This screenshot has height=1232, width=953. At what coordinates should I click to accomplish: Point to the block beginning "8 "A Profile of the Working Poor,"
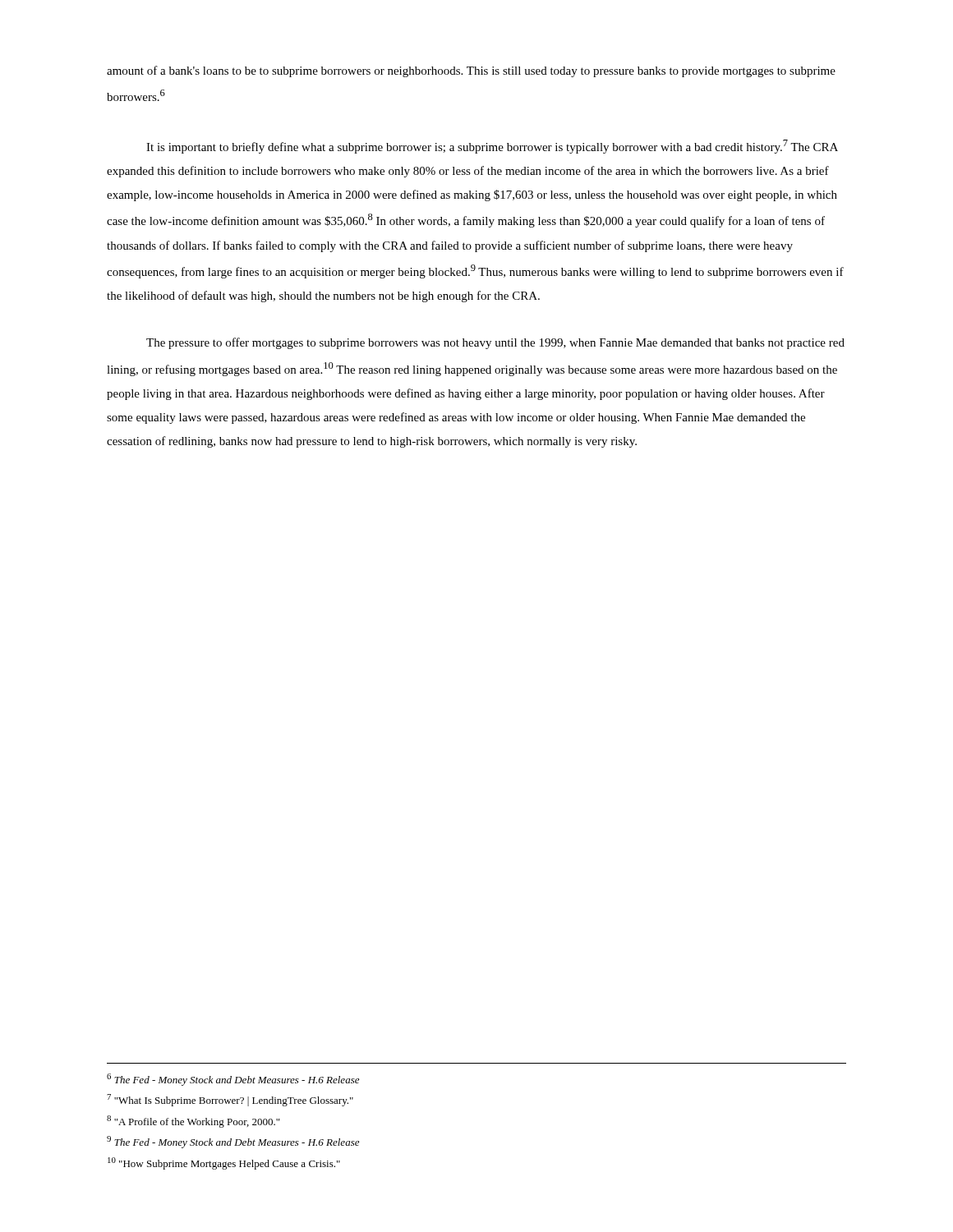tap(194, 1120)
